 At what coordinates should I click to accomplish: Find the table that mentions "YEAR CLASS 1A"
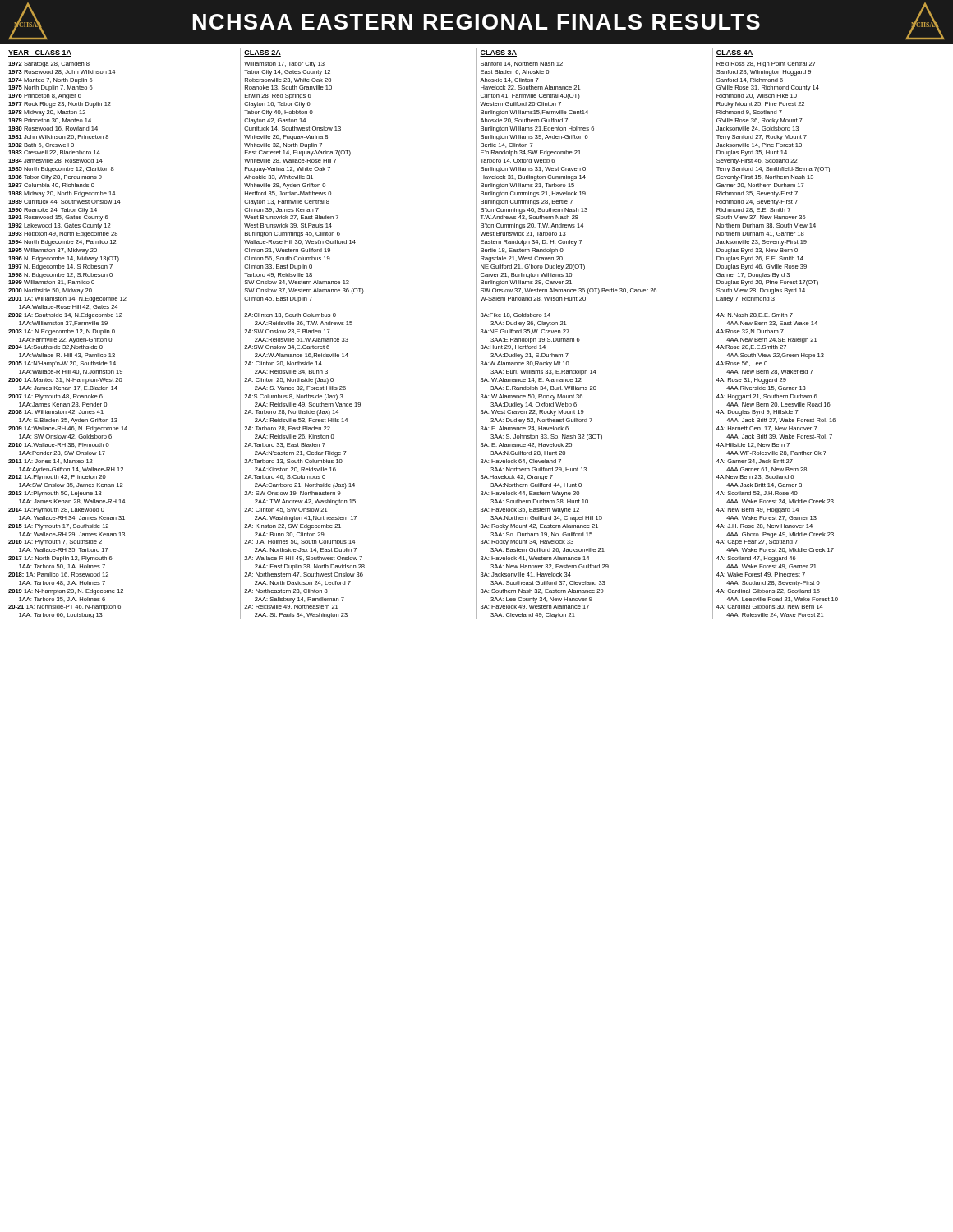click(123, 334)
